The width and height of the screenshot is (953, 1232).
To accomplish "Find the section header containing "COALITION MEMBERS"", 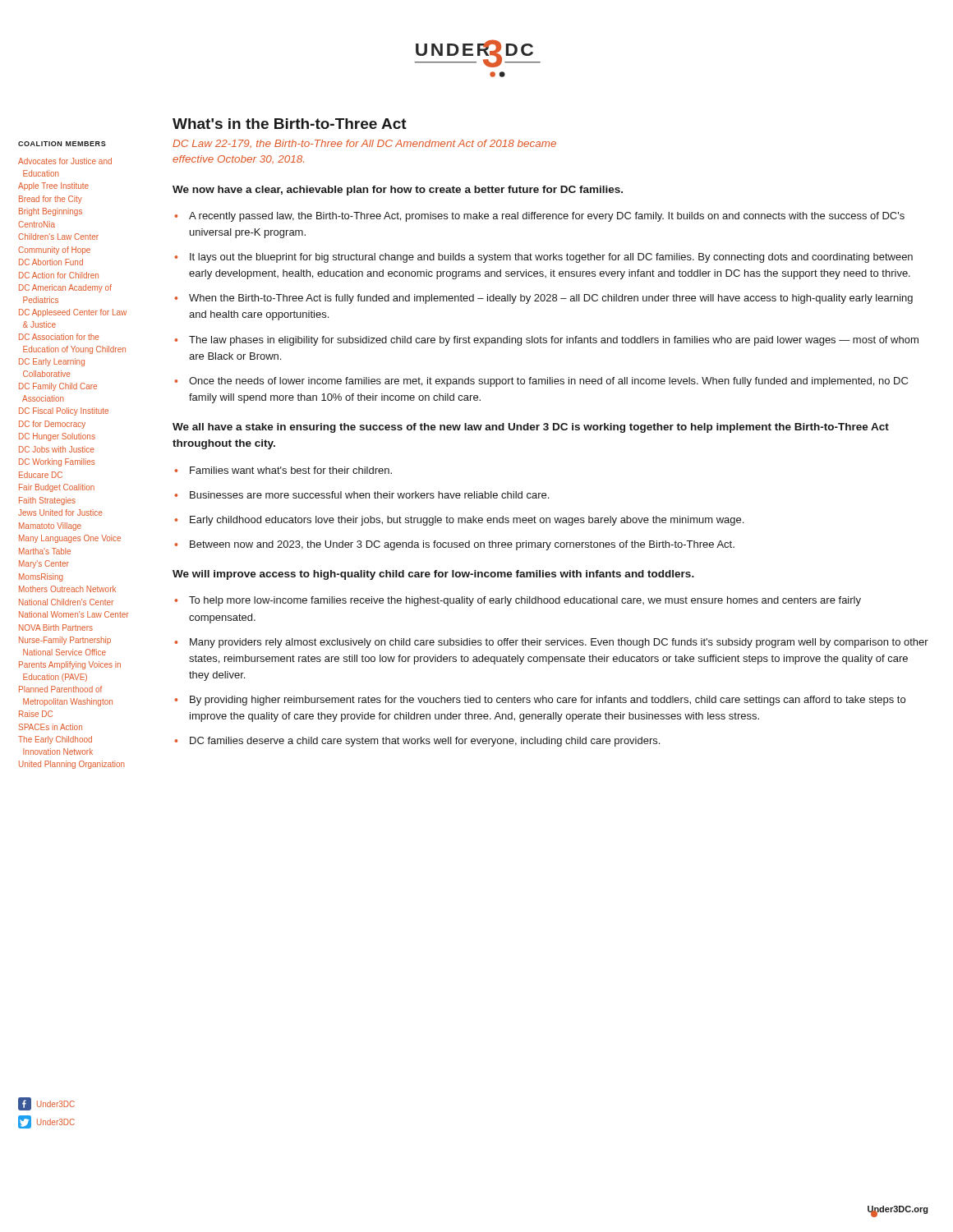I will pyautogui.click(x=62, y=144).
